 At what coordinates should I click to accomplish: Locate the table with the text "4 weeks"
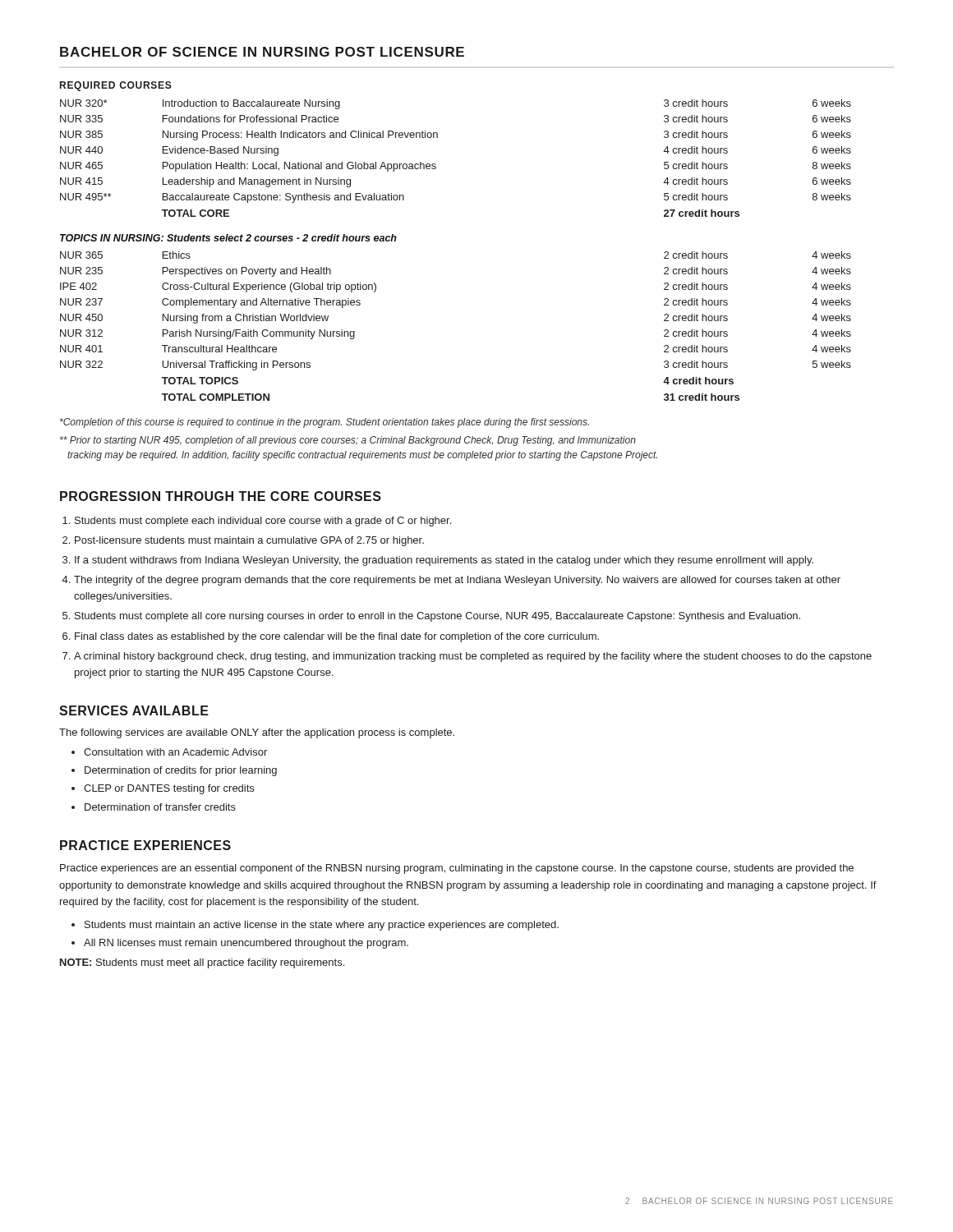[x=476, y=326]
